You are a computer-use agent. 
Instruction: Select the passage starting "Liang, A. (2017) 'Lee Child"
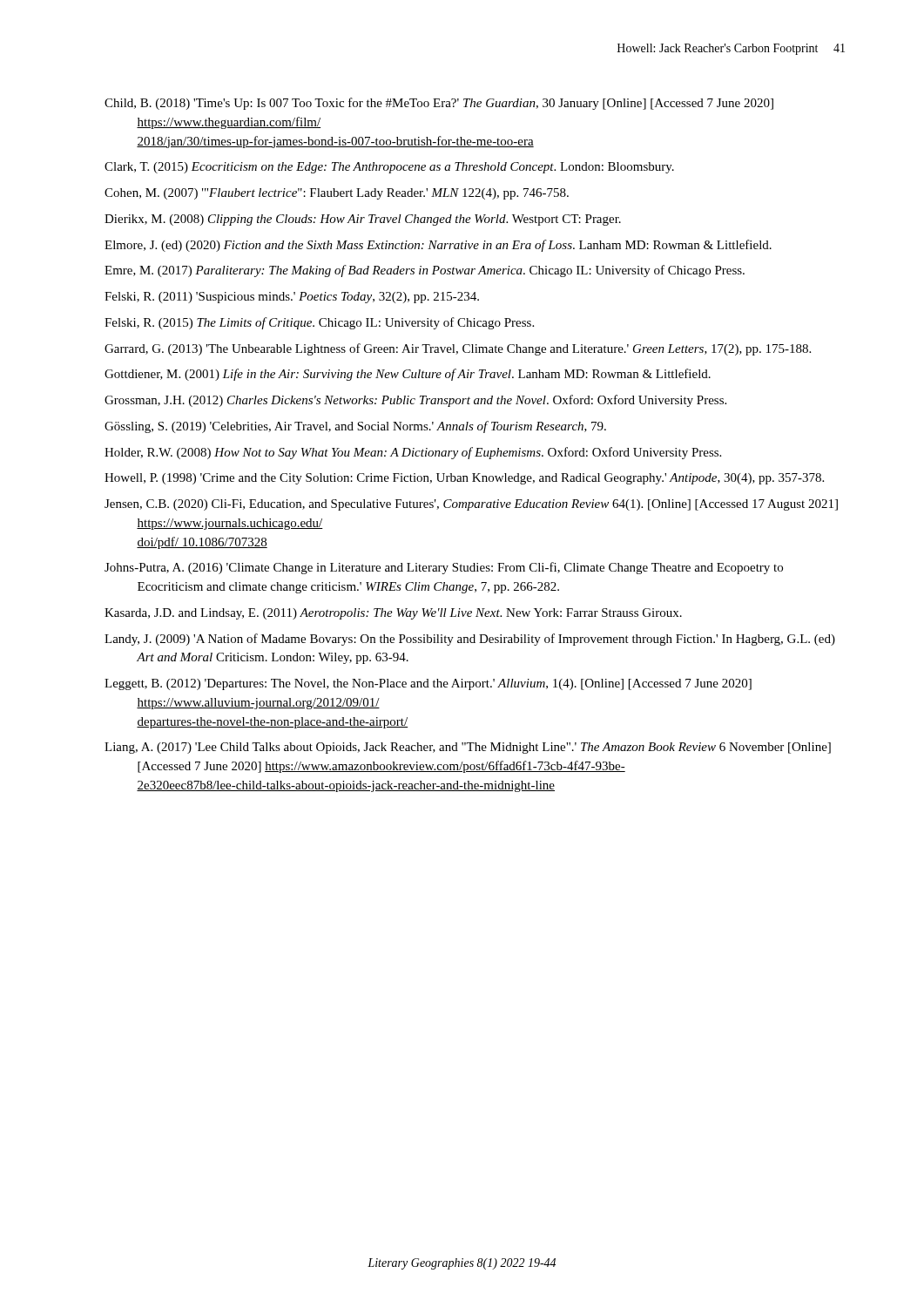pyautogui.click(x=468, y=766)
